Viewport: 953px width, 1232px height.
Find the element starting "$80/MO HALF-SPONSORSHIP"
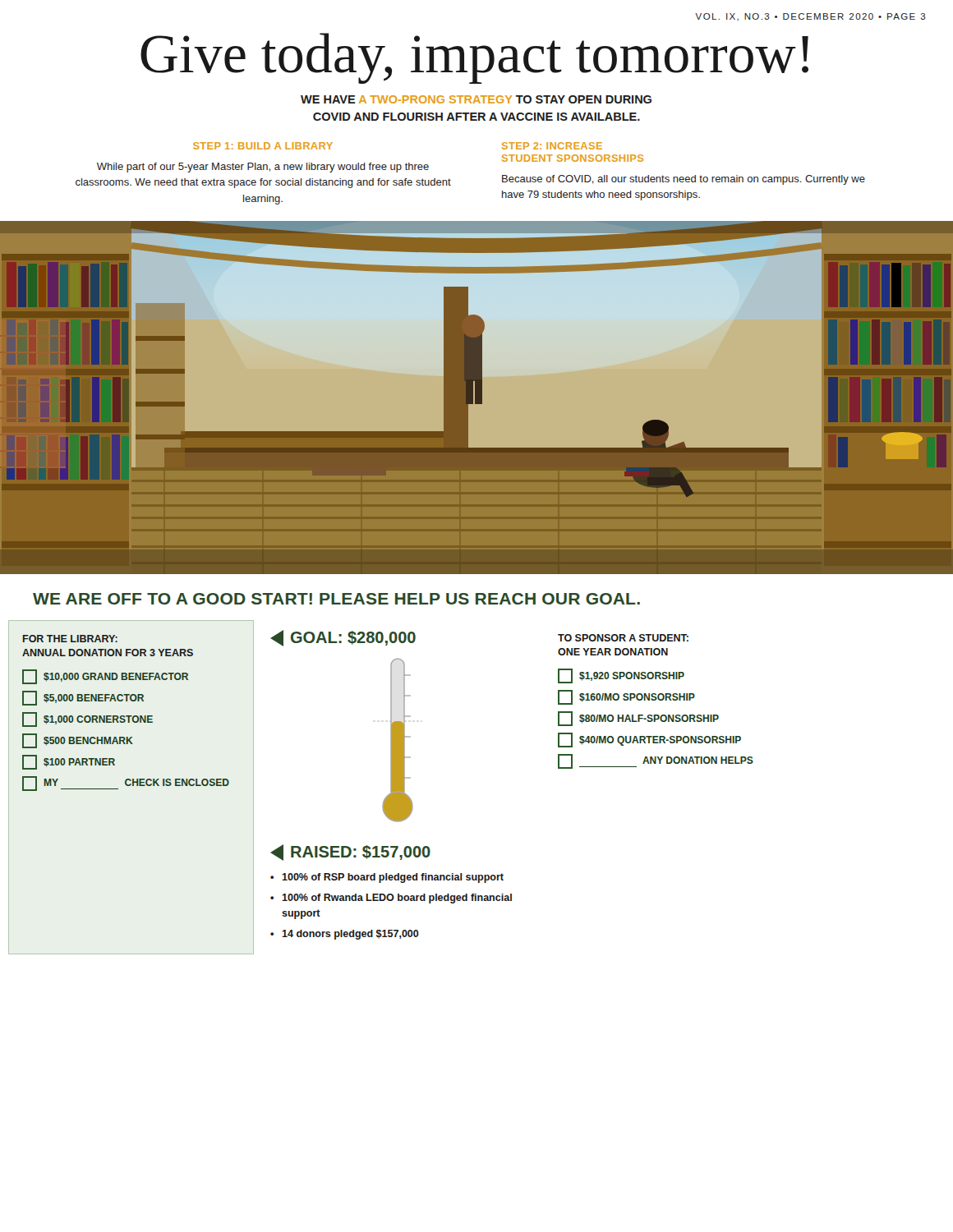[x=638, y=719]
